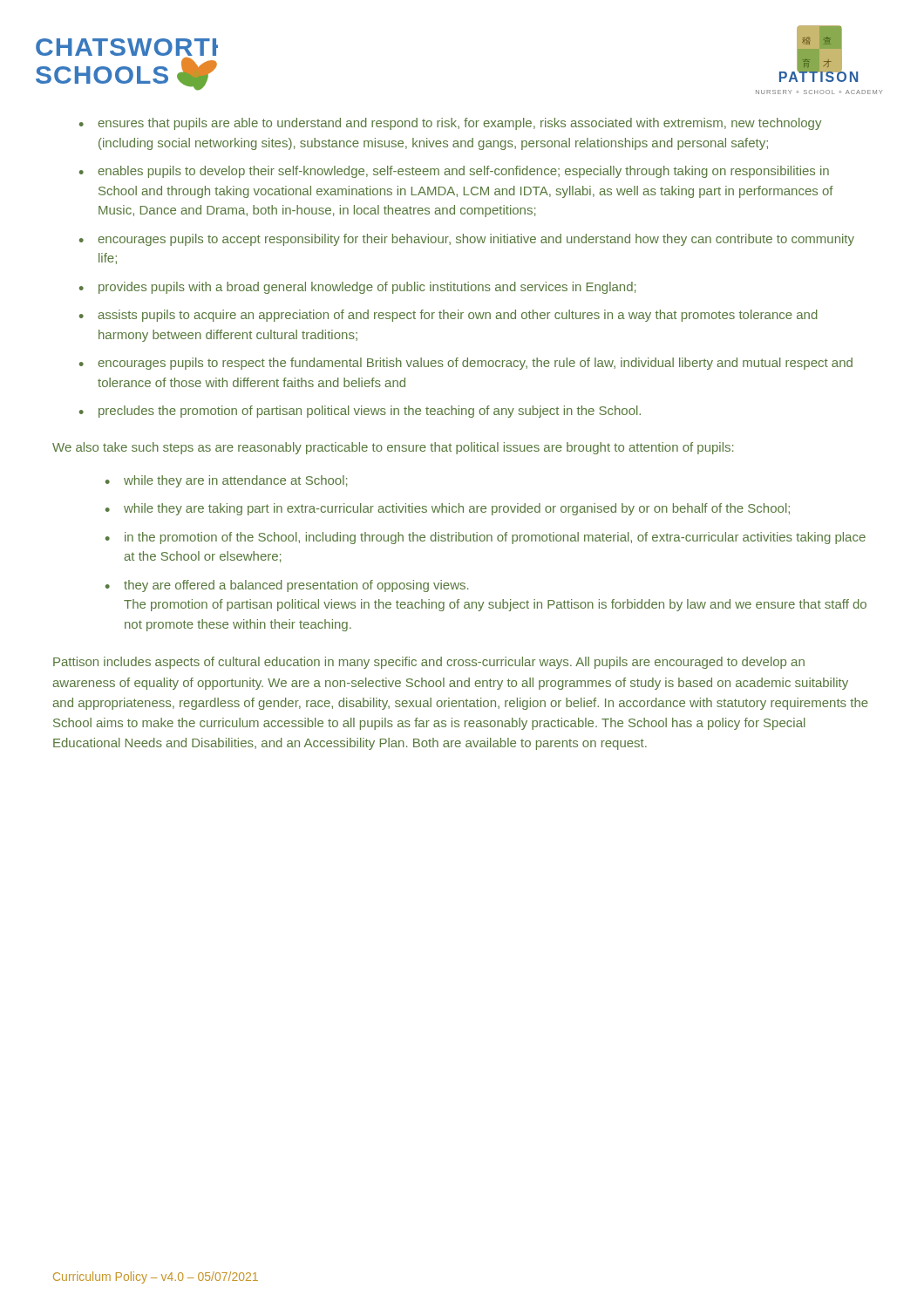Image resolution: width=924 pixels, height=1308 pixels.
Task: Find the list item that reads "assists pupils to acquire an"
Action: pyautogui.click(x=458, y=324)
